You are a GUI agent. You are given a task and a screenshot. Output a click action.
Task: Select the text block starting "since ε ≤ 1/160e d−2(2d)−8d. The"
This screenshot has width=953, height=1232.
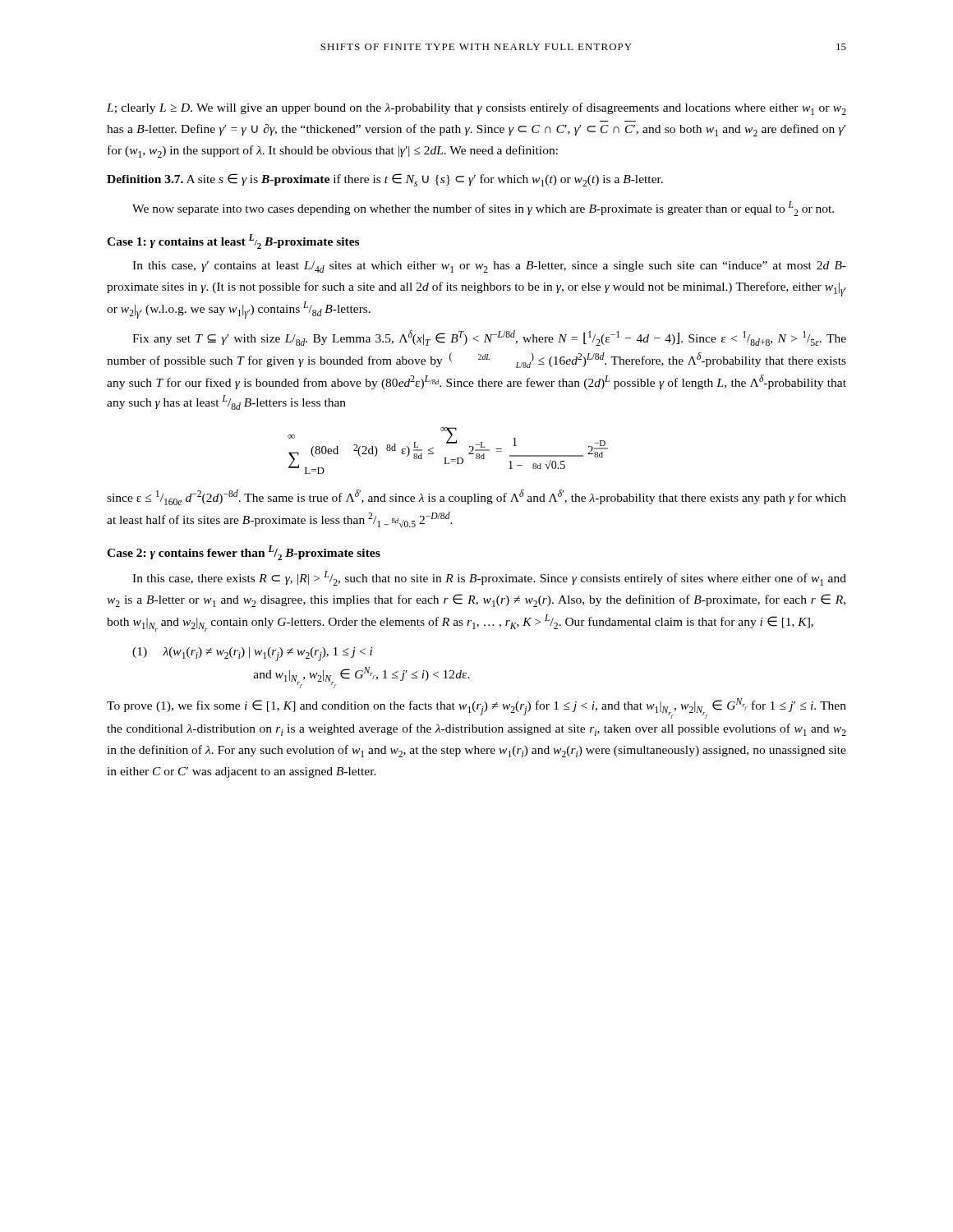pyautogui.click(x=476, y=510)
